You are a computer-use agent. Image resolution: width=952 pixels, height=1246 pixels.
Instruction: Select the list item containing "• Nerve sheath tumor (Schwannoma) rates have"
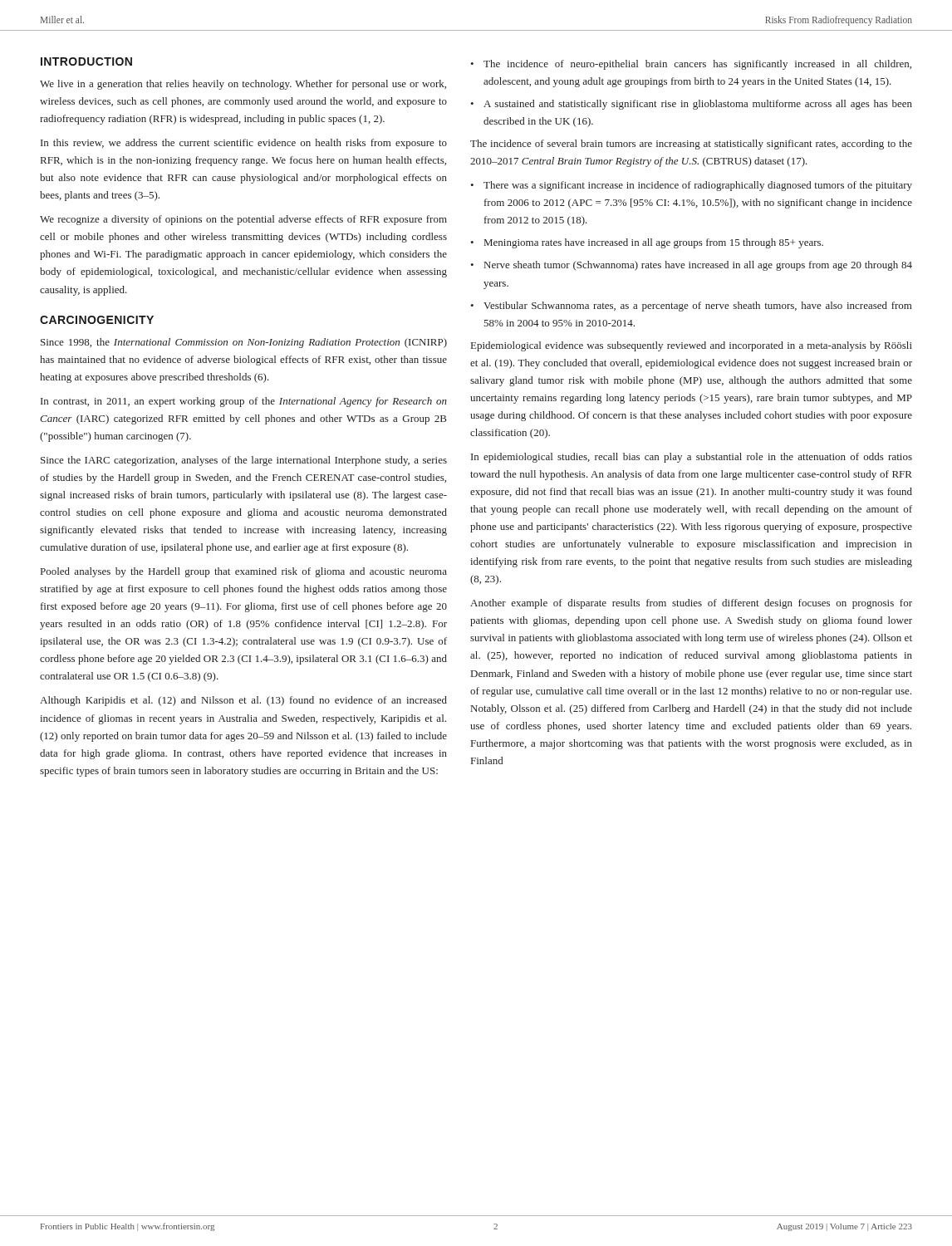pyautogui.click(x=691, y=274)
